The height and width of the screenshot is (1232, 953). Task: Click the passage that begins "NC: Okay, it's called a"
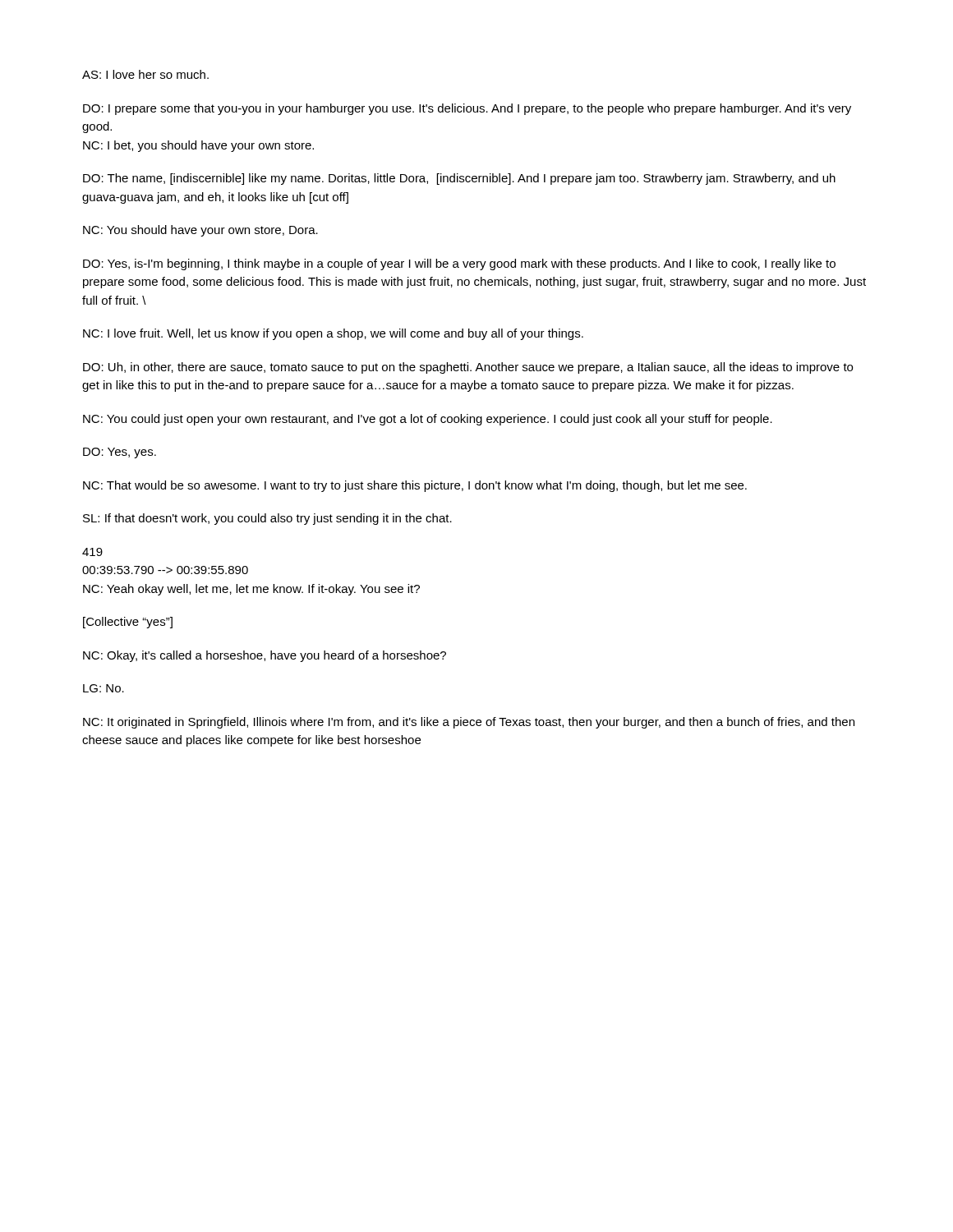[x=264, y=655]
